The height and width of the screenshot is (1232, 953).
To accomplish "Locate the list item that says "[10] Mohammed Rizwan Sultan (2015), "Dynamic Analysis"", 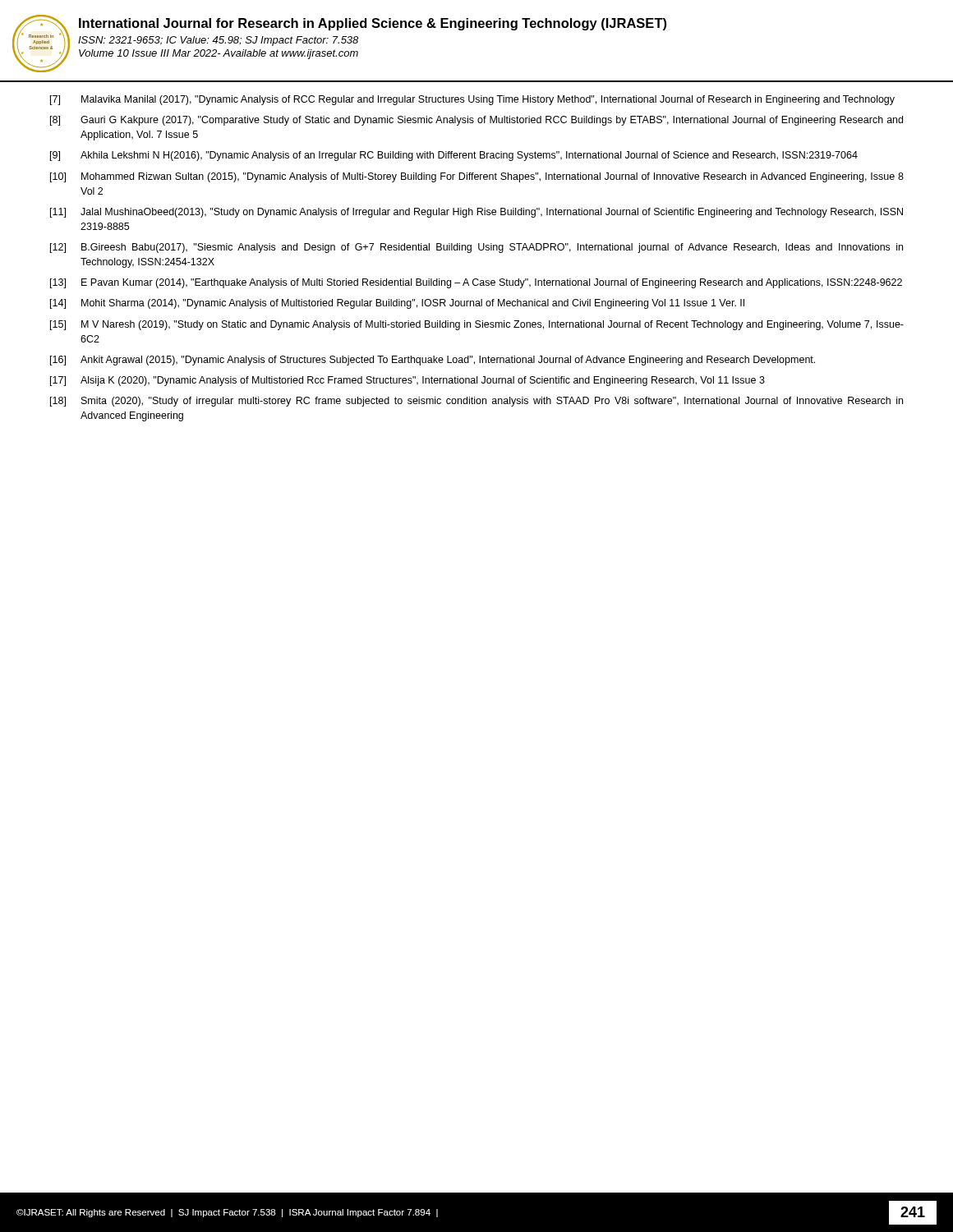I will [x=476, y=184].
